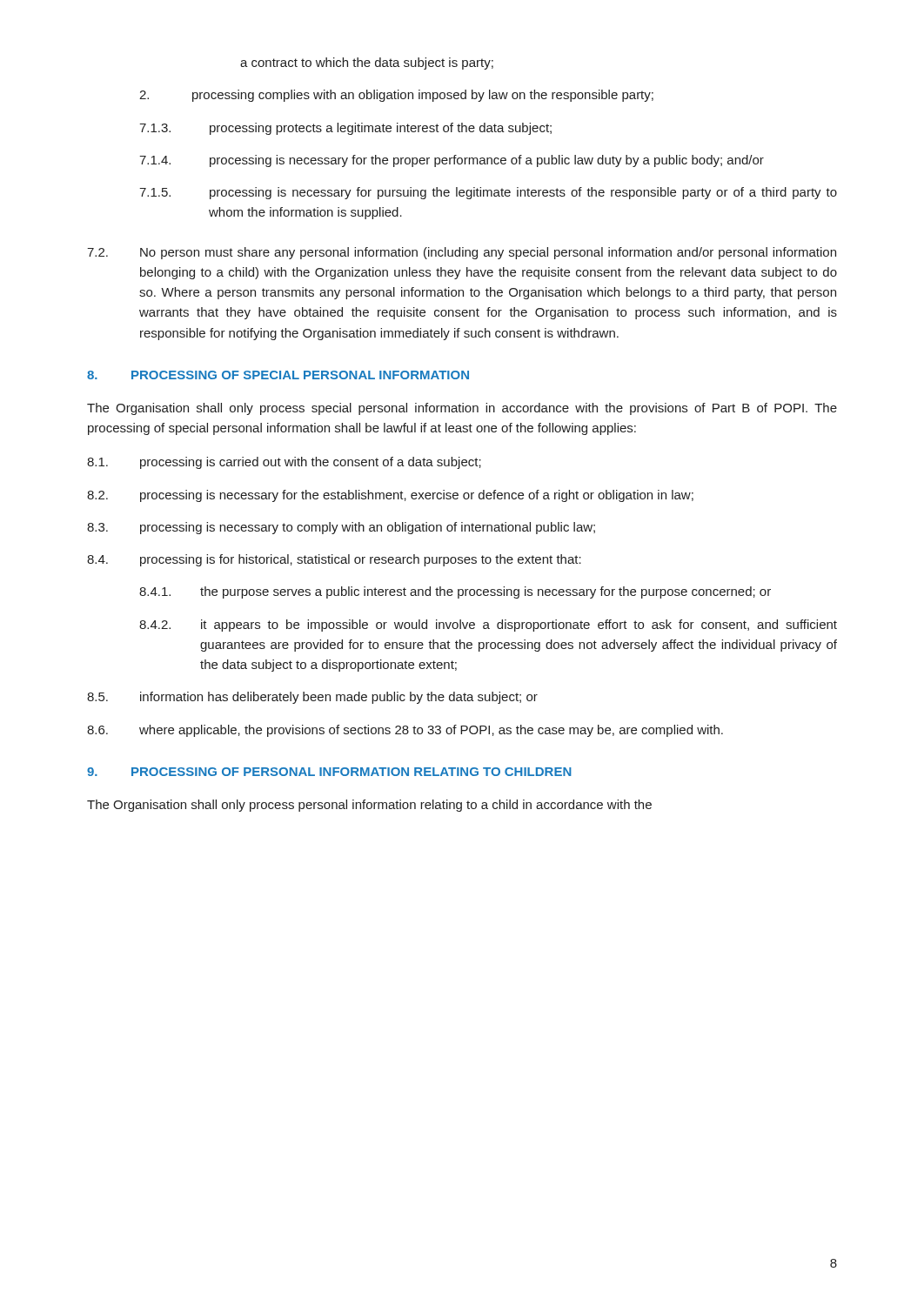Find the passage starting "a contract to which the data"
This screenshot has height=1305, width=924.
367,62
